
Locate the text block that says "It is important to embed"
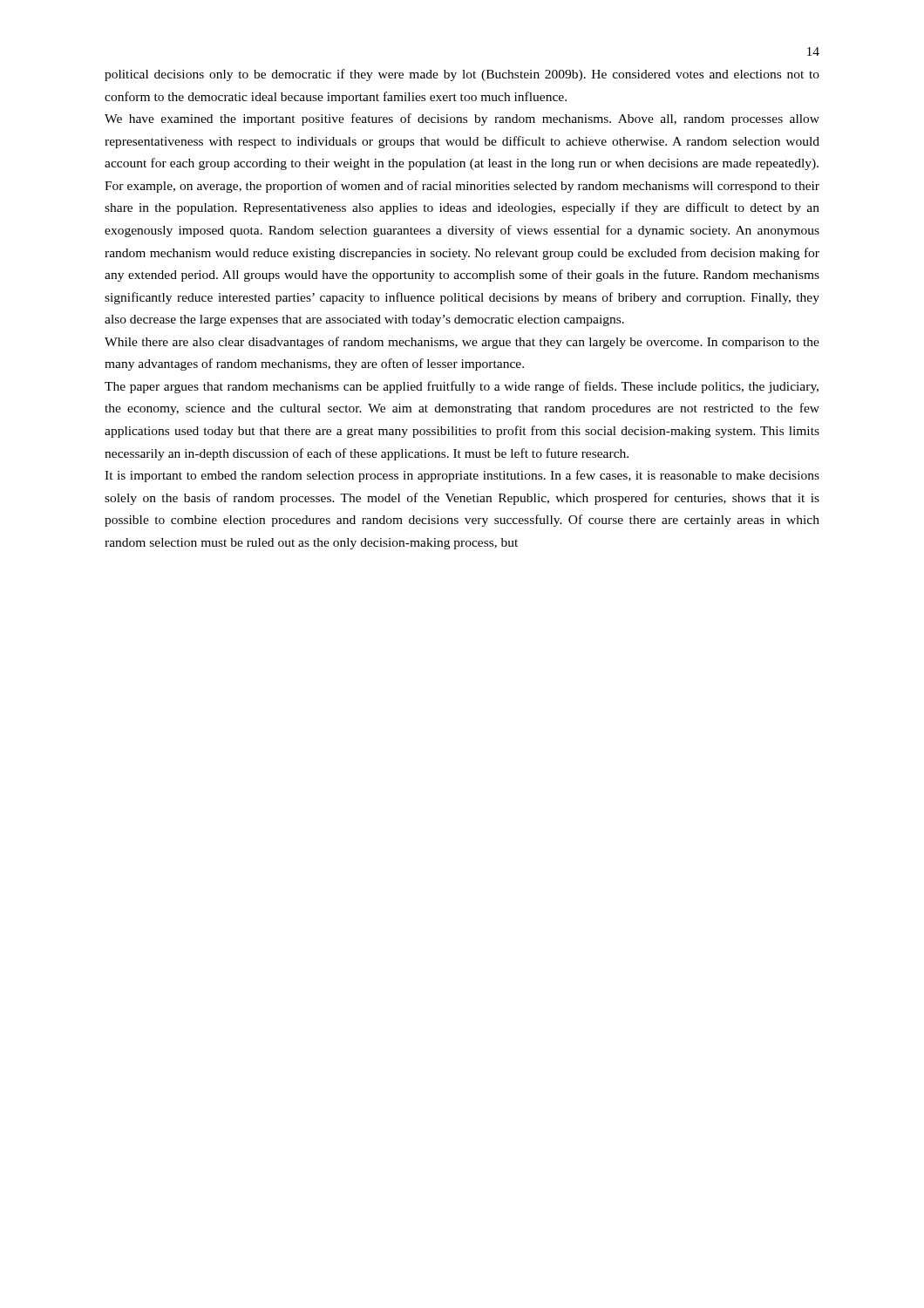point(462,509)
